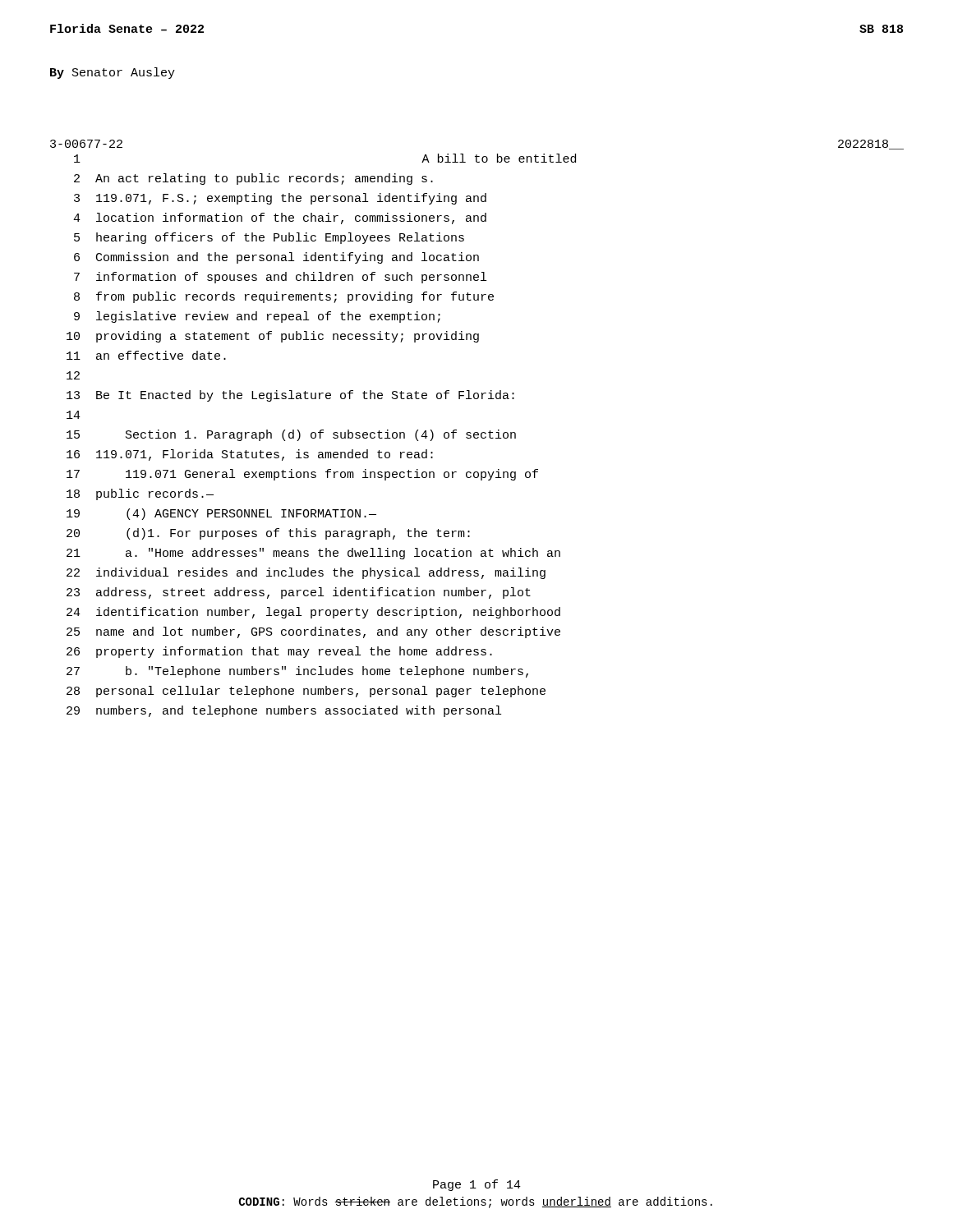The width and height of the screenshot is (953, 1232).
Task: Find the block on this page that starts "15 Section 1. Paragraph (d) of"
Action: pyautogui.click(x=476, y=436)
